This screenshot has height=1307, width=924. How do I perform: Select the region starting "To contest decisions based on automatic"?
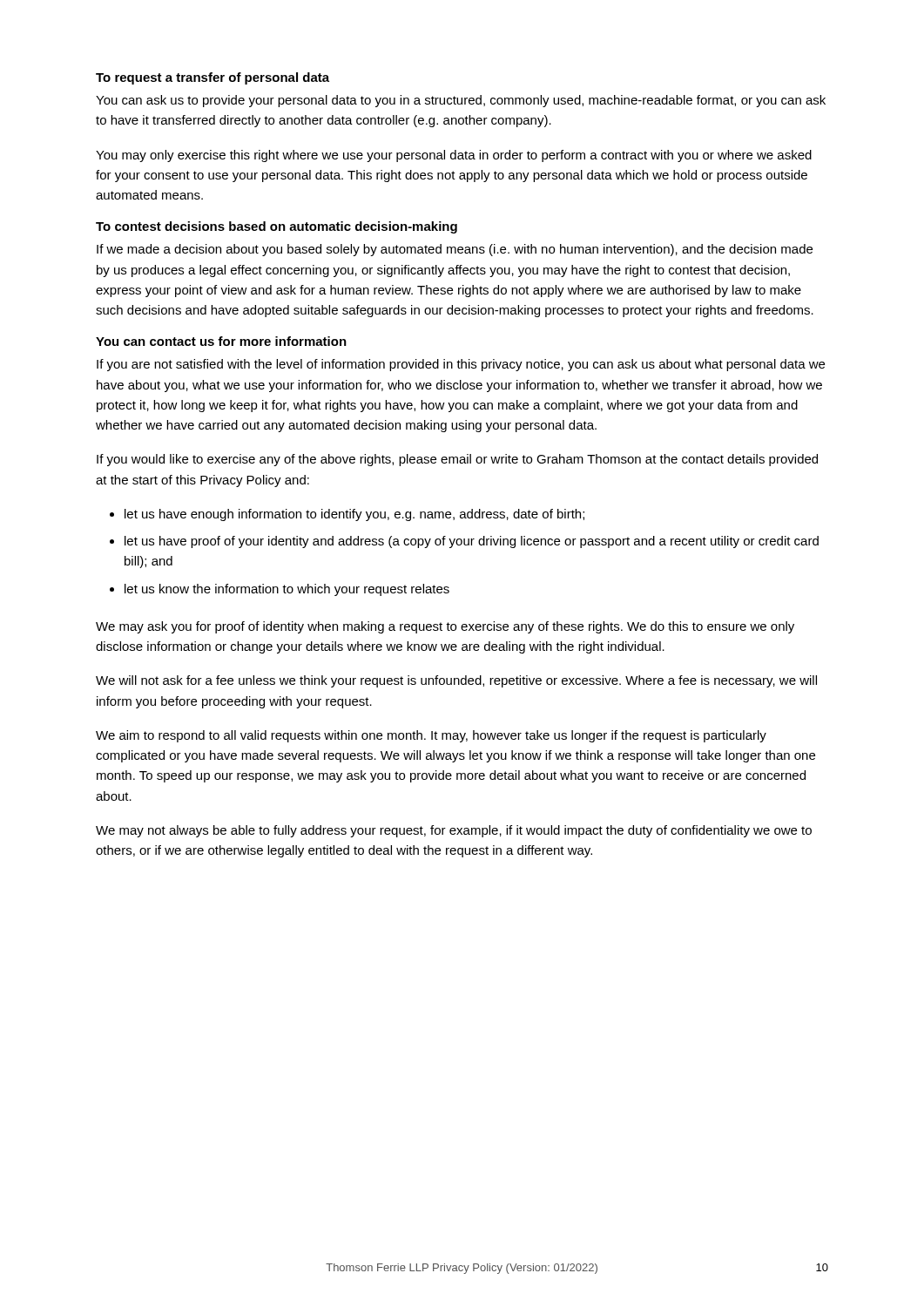point(277,226)
